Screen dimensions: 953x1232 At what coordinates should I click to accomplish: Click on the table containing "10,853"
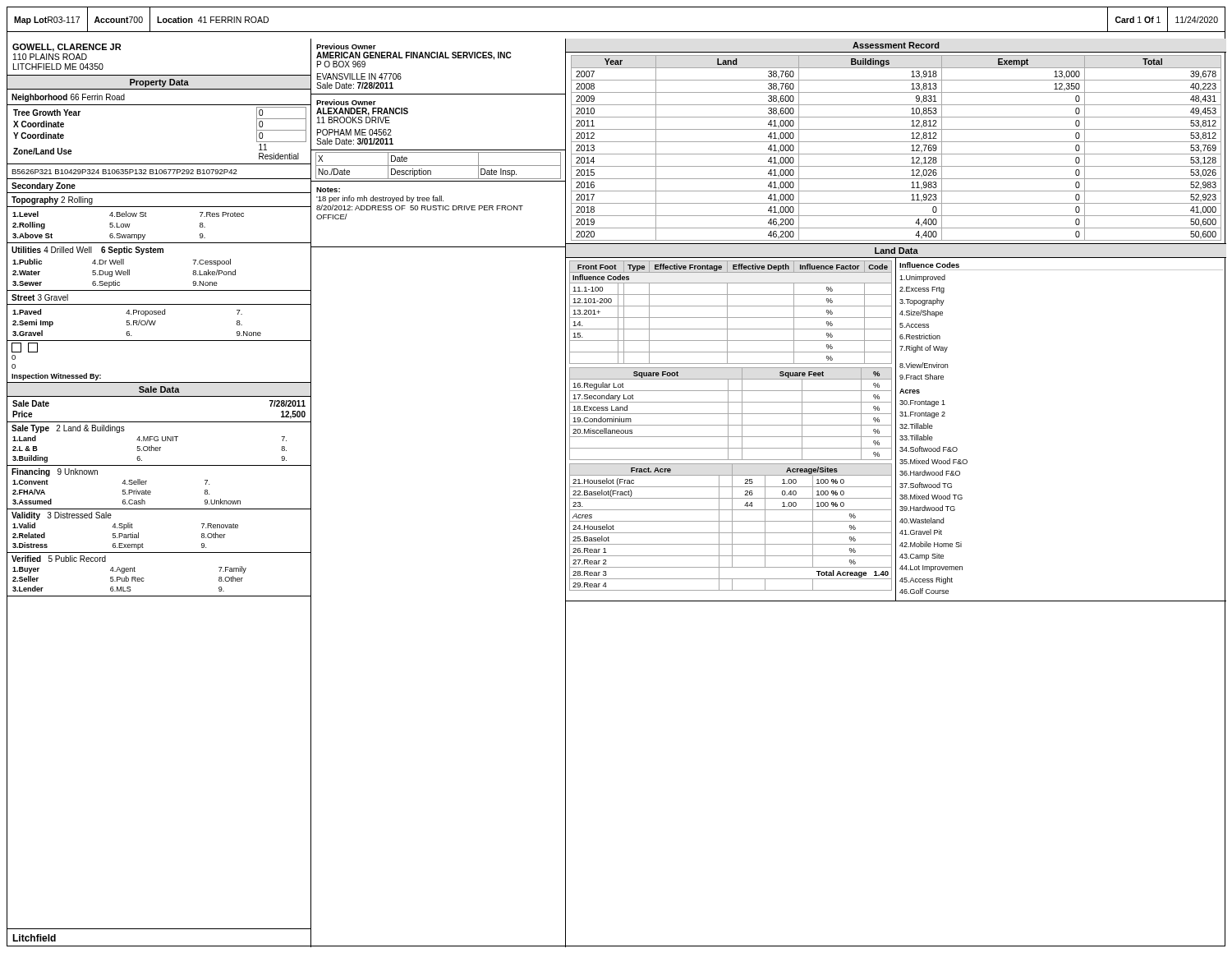point(896,148)
